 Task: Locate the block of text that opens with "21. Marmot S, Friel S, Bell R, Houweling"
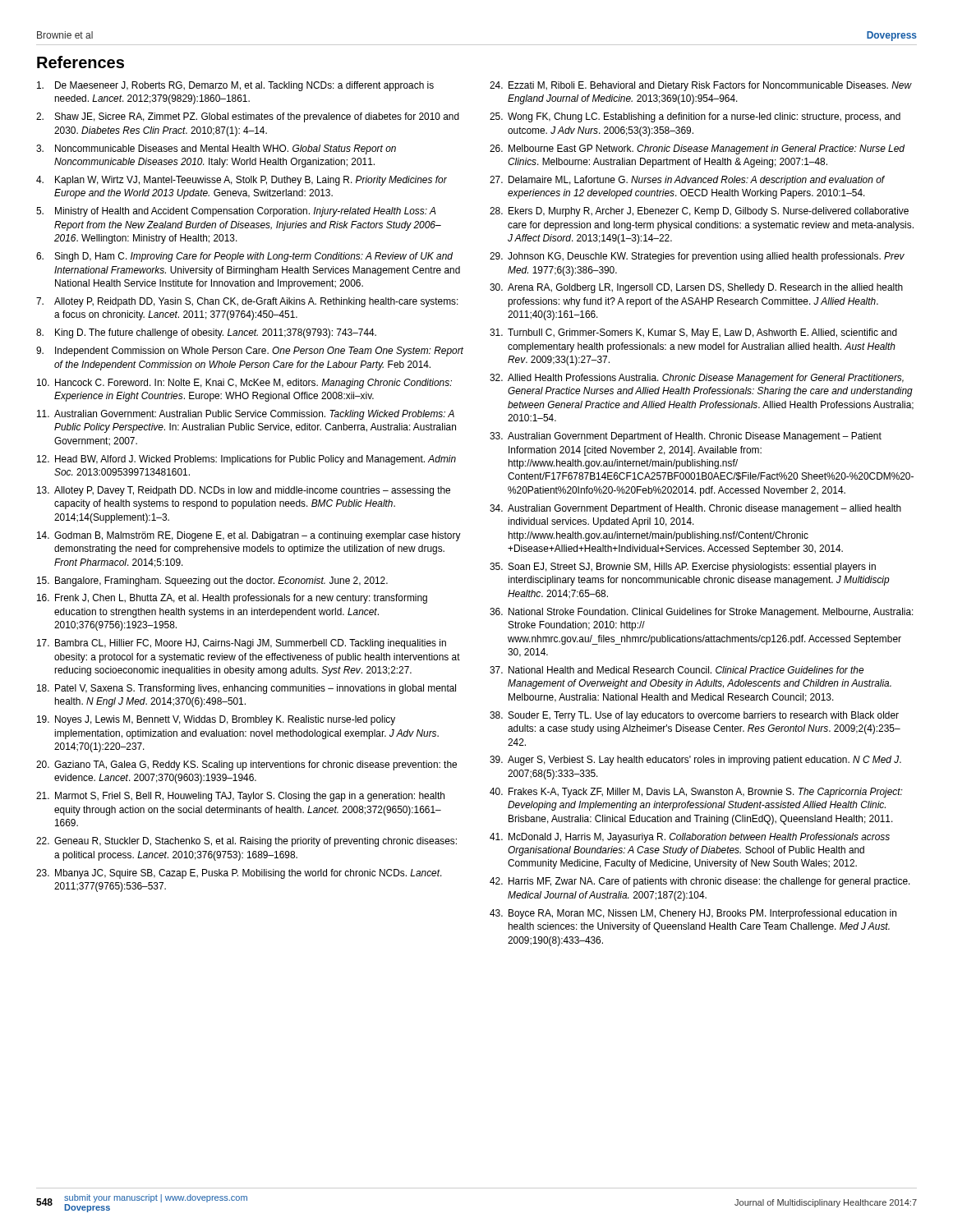(250, 810)
